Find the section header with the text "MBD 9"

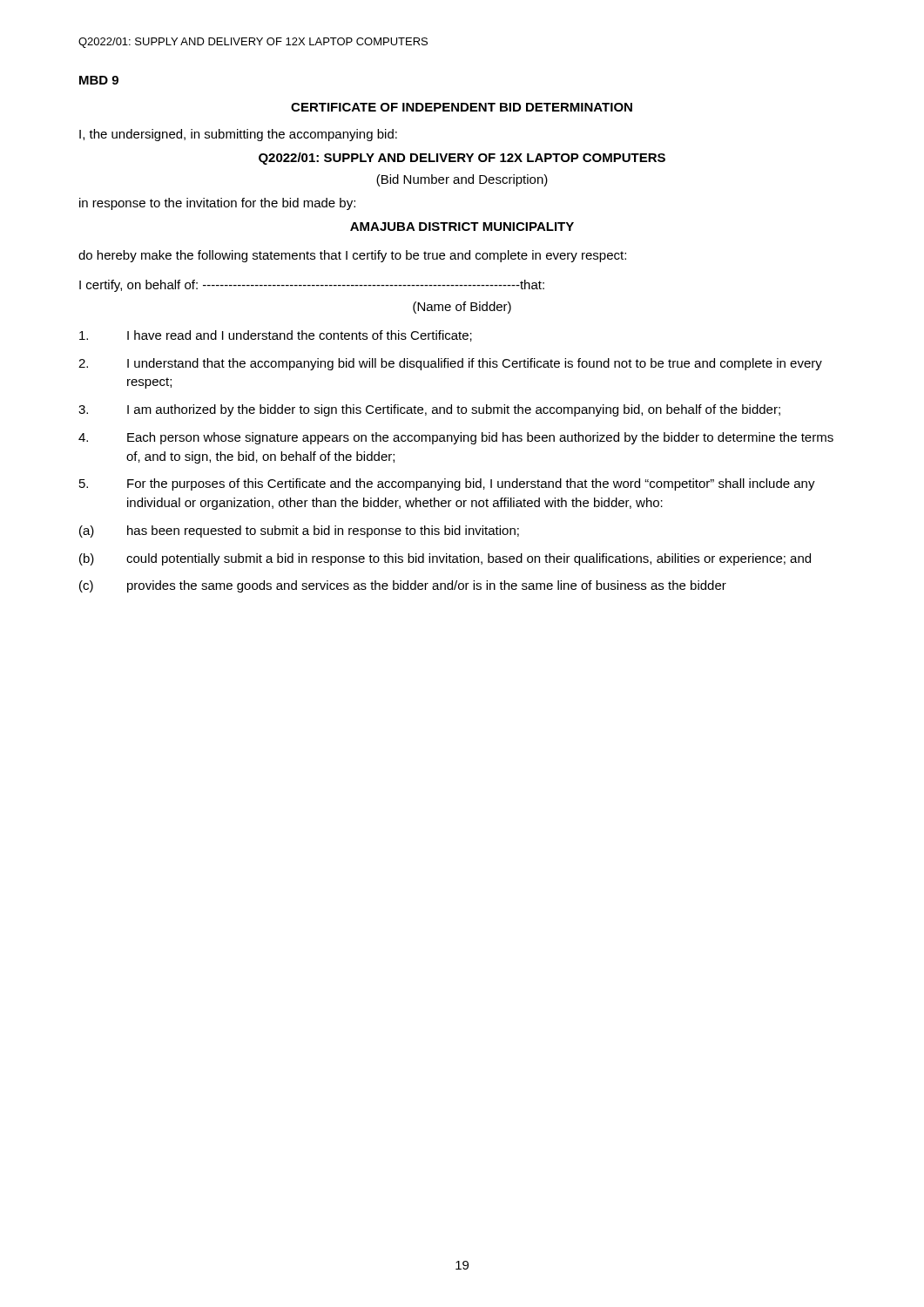99,80
